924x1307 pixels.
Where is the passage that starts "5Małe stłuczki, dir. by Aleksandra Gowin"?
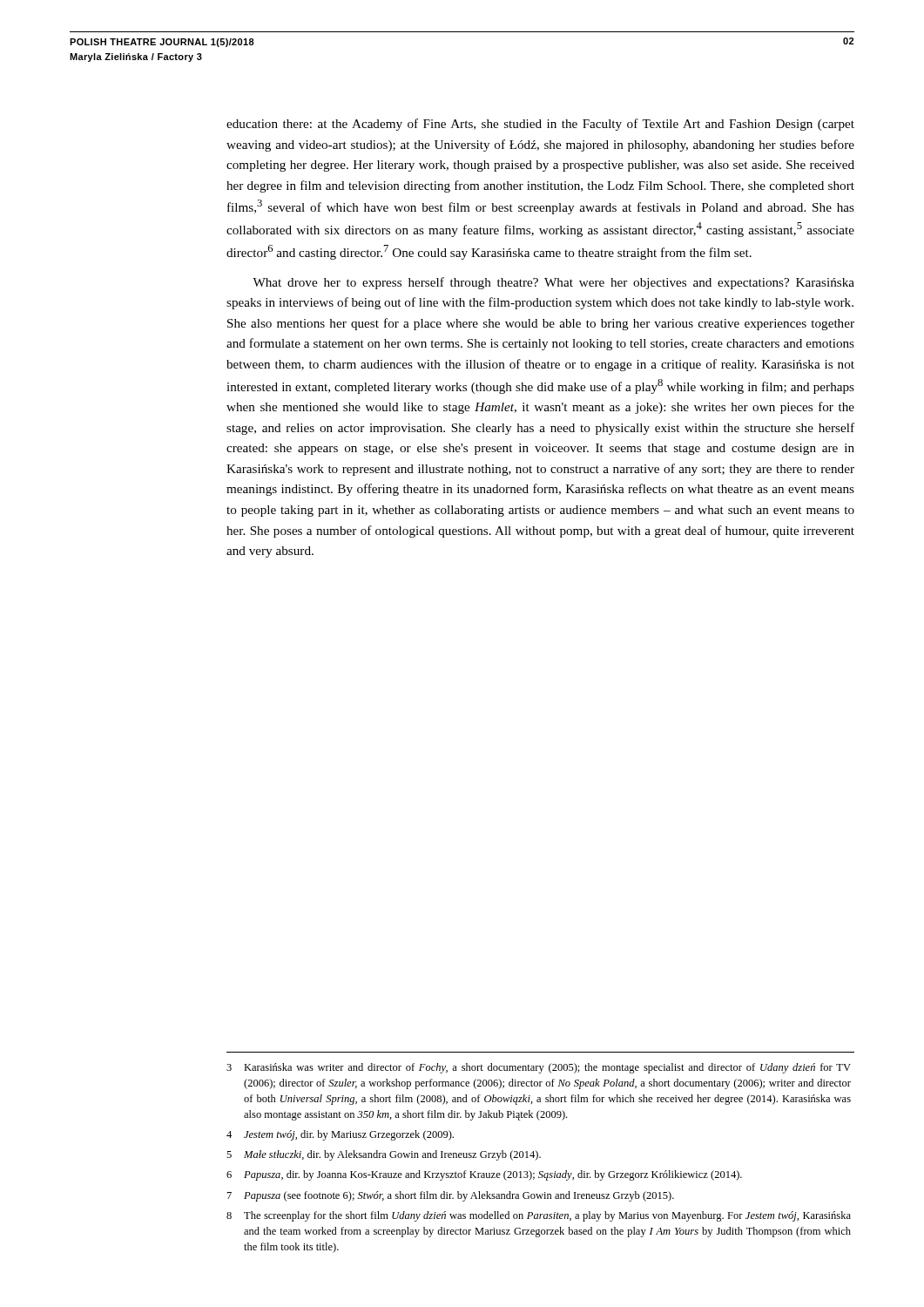click(539, 1155)
